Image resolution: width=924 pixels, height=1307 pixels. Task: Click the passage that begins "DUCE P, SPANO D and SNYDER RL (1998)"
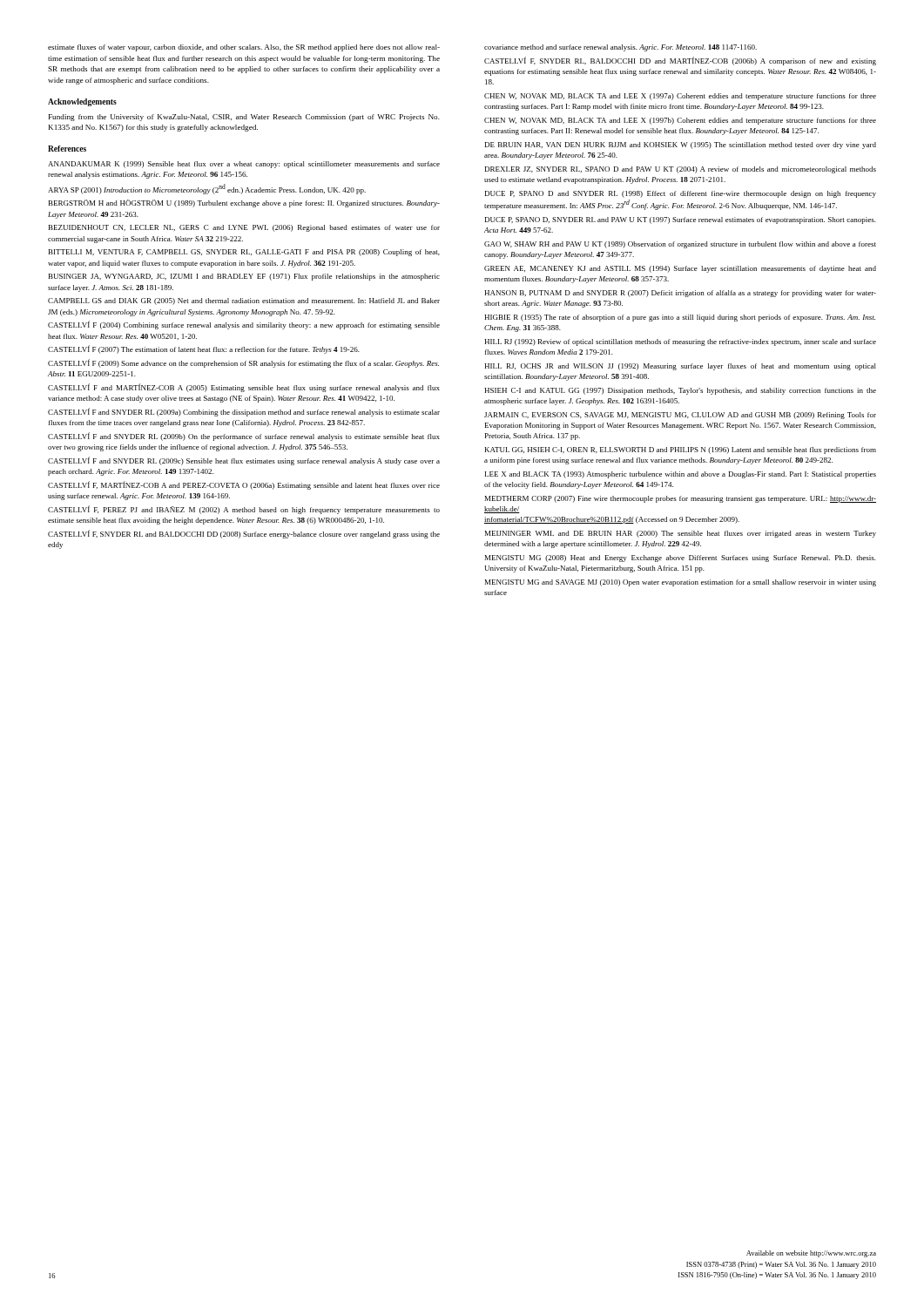[680, 199]
